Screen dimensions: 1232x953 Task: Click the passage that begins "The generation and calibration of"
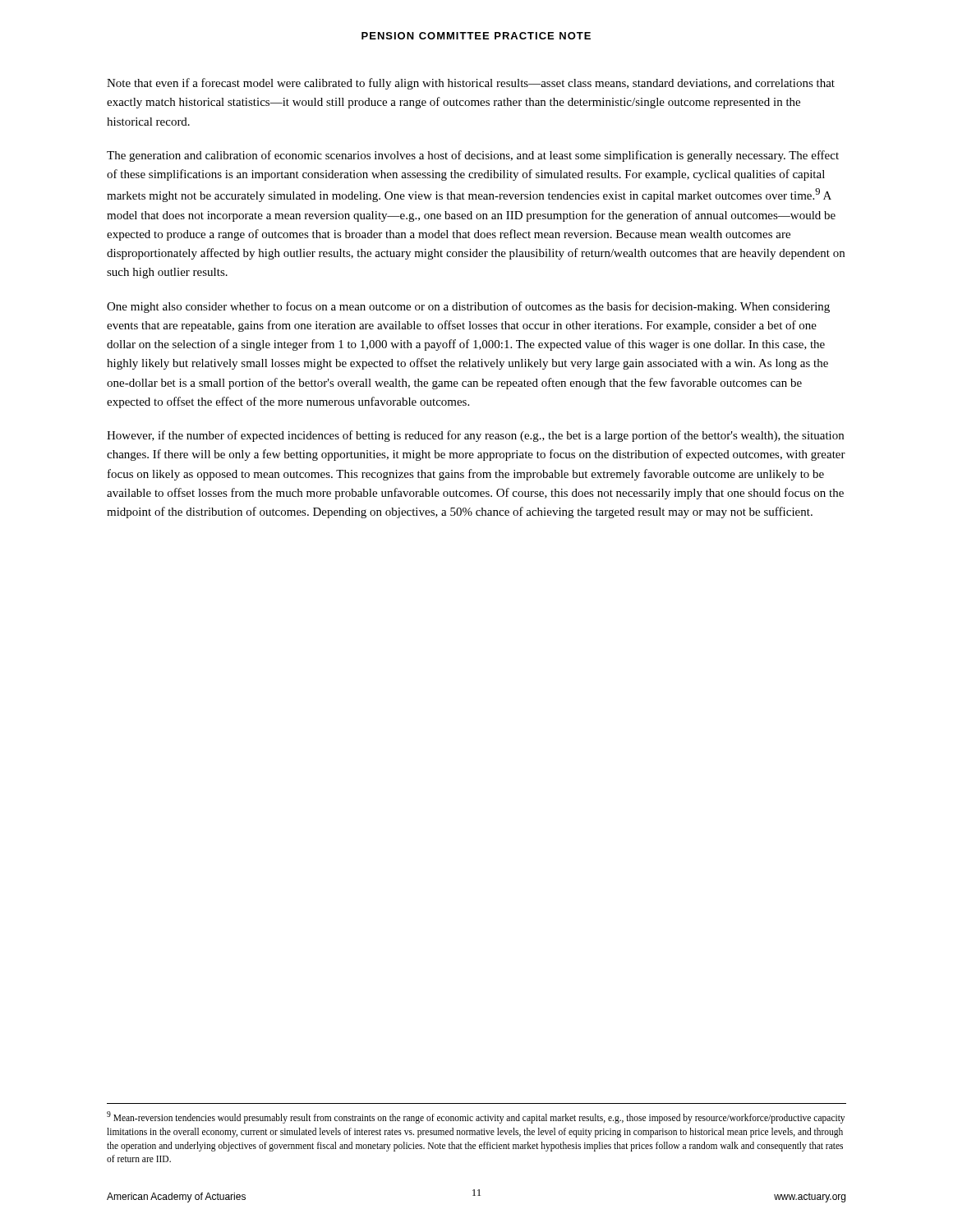click(476, 214)
